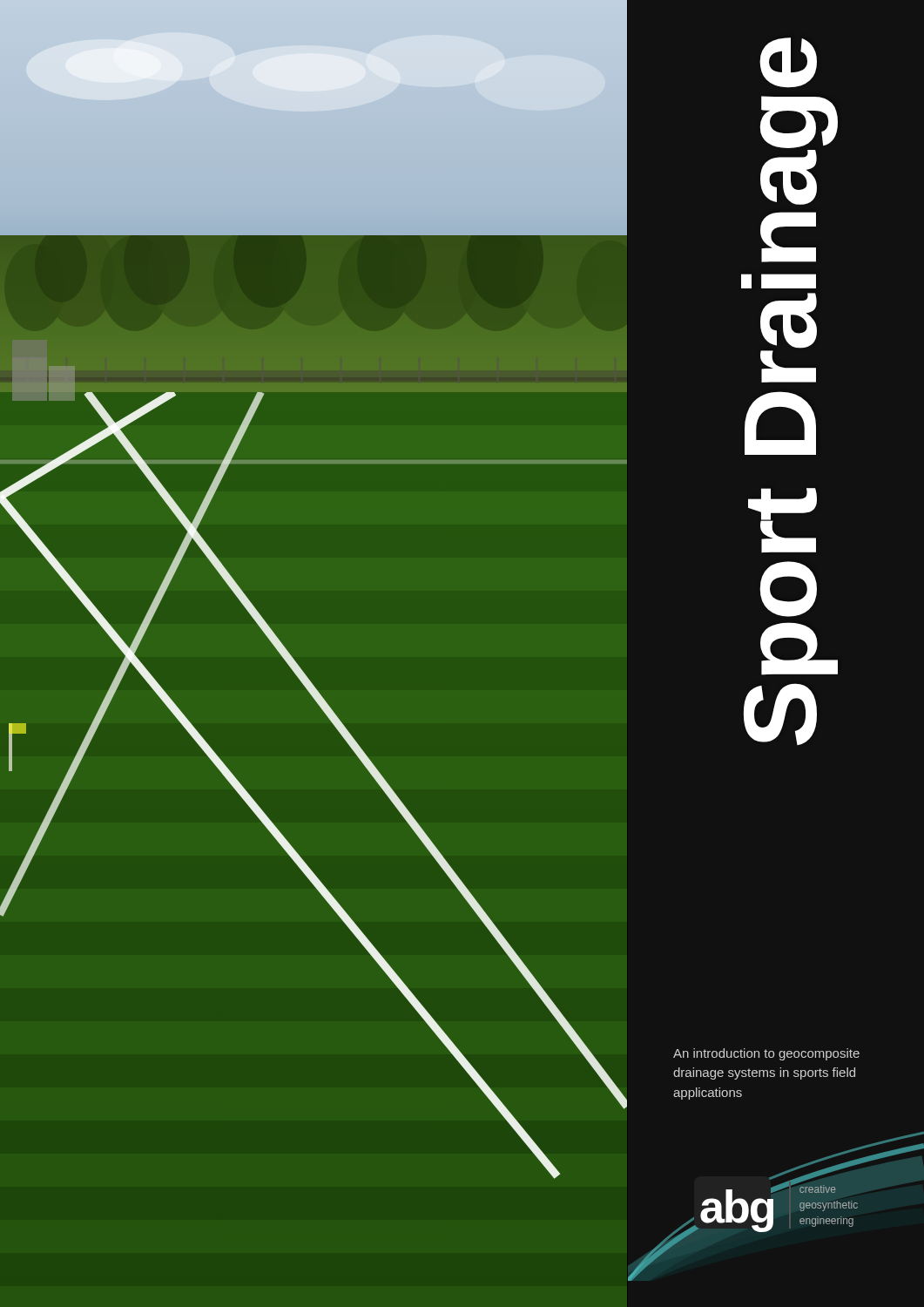Locate the block of text that opens with "An introduction to geocomposite drainage systems in"

(789, 1073)
